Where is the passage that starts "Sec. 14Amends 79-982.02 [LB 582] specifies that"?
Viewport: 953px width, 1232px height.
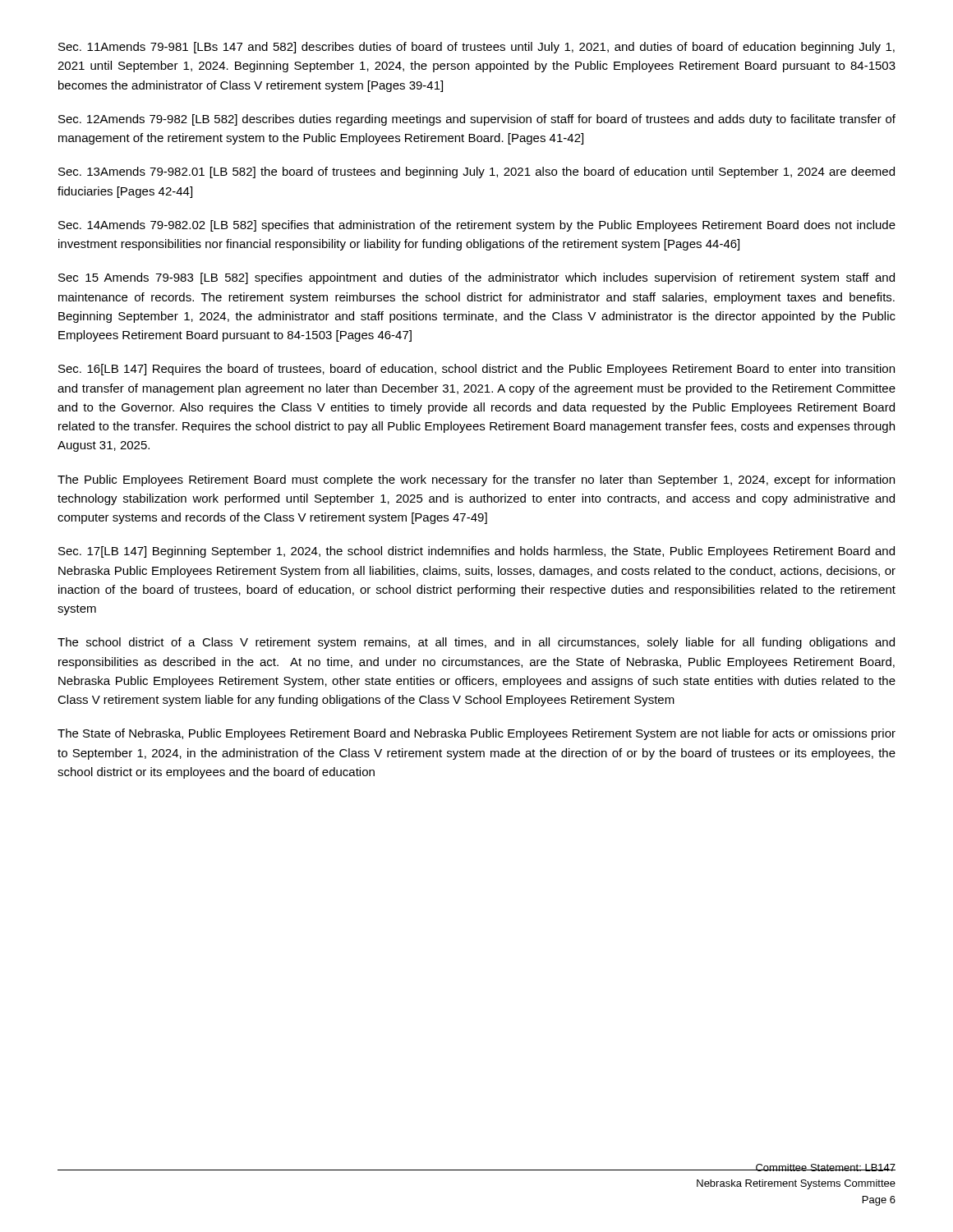476,234
